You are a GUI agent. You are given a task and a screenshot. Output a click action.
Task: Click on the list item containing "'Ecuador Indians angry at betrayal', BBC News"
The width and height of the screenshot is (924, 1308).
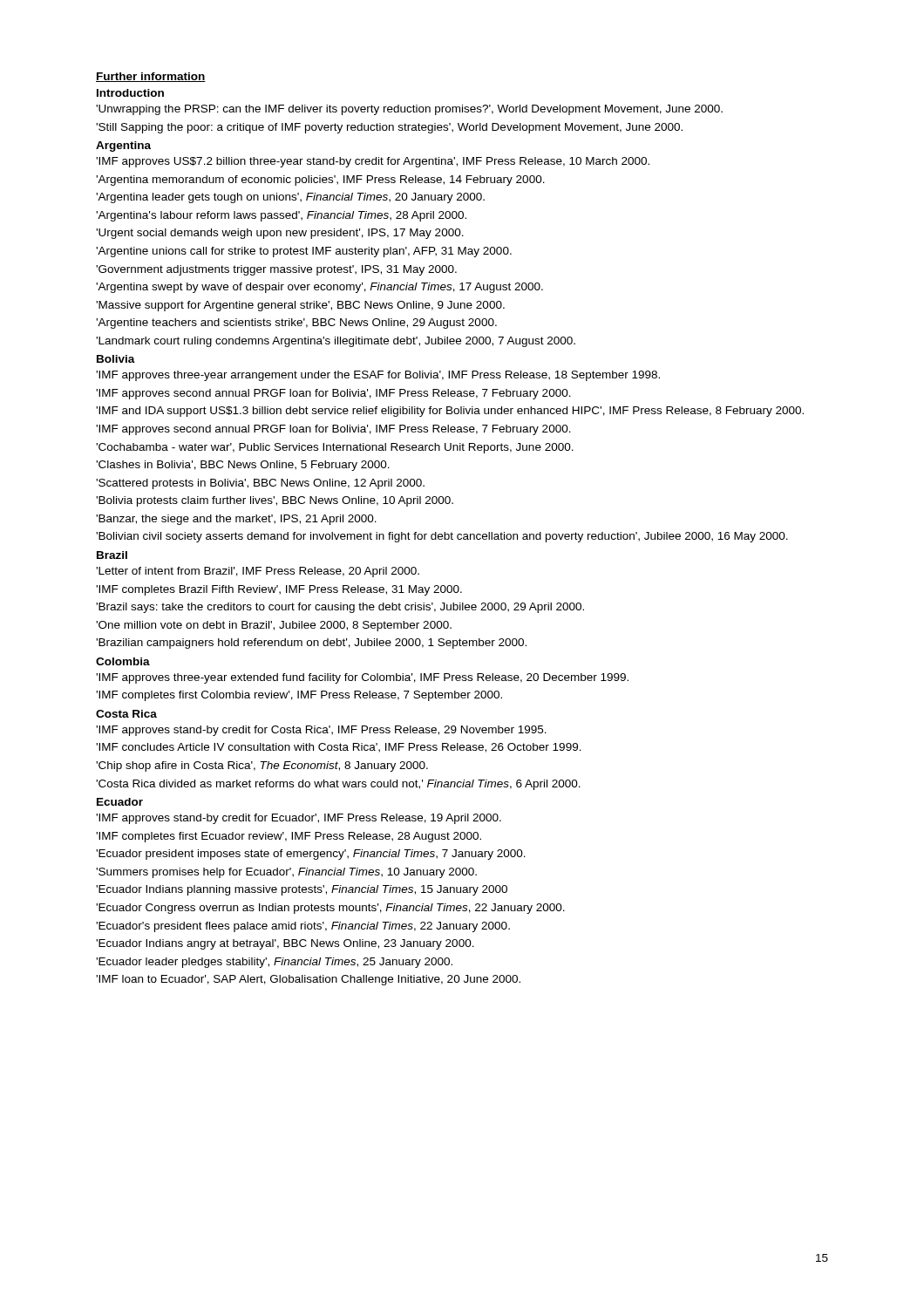pyautogui.click(x=285, y=943)
